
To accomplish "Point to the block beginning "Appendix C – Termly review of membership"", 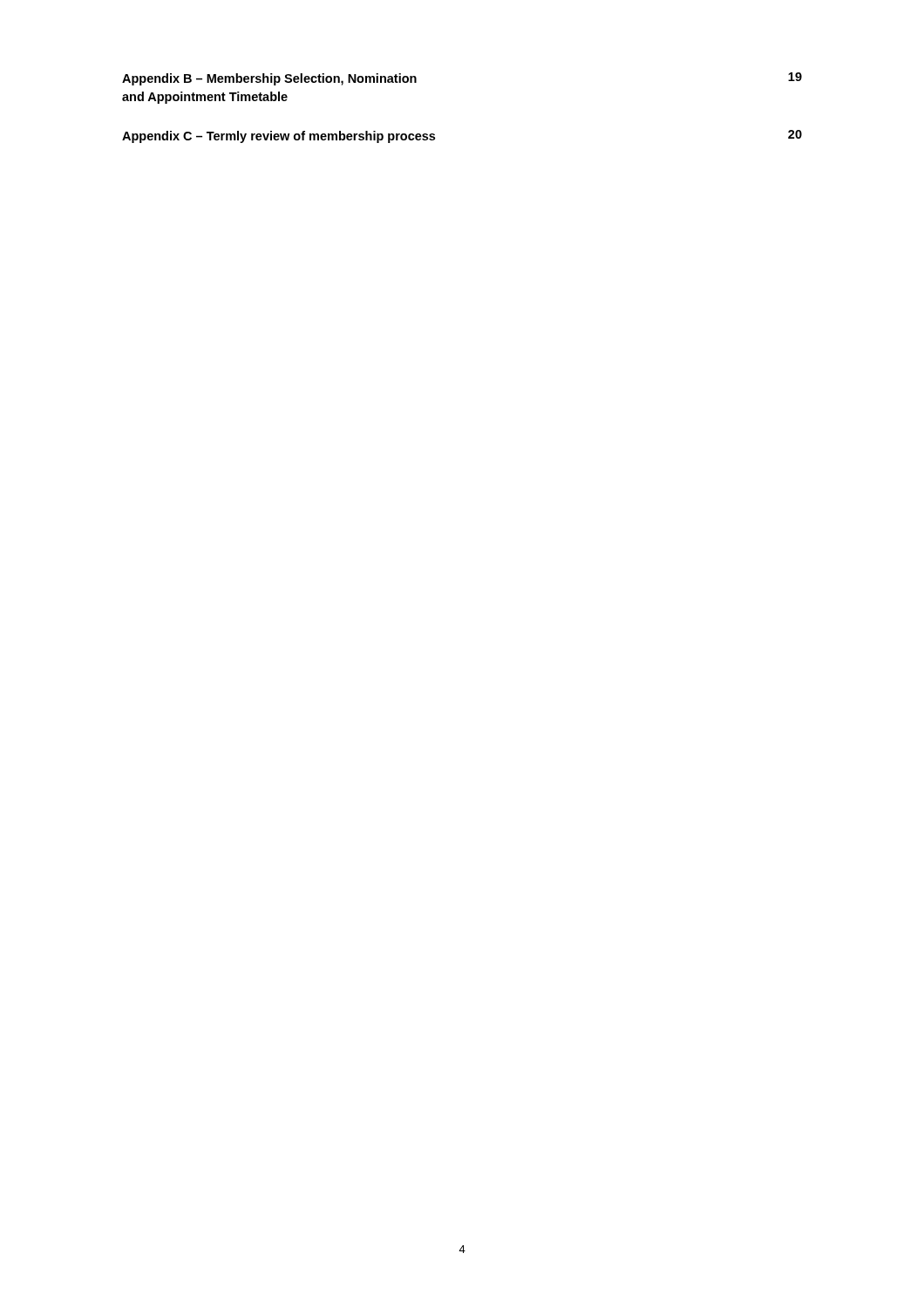I will coord(281,136).
